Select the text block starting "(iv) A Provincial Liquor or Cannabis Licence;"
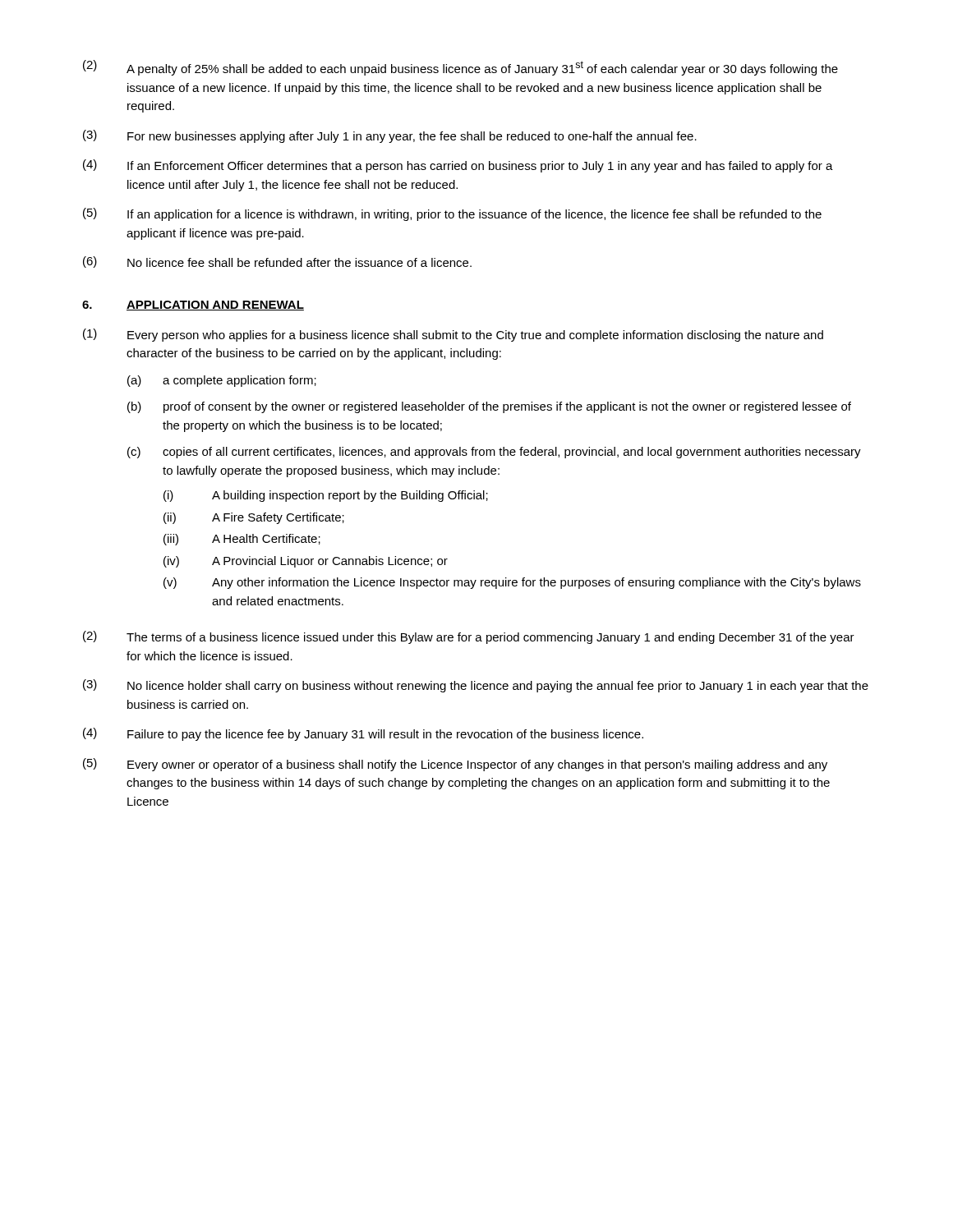 tap(306, 562)
